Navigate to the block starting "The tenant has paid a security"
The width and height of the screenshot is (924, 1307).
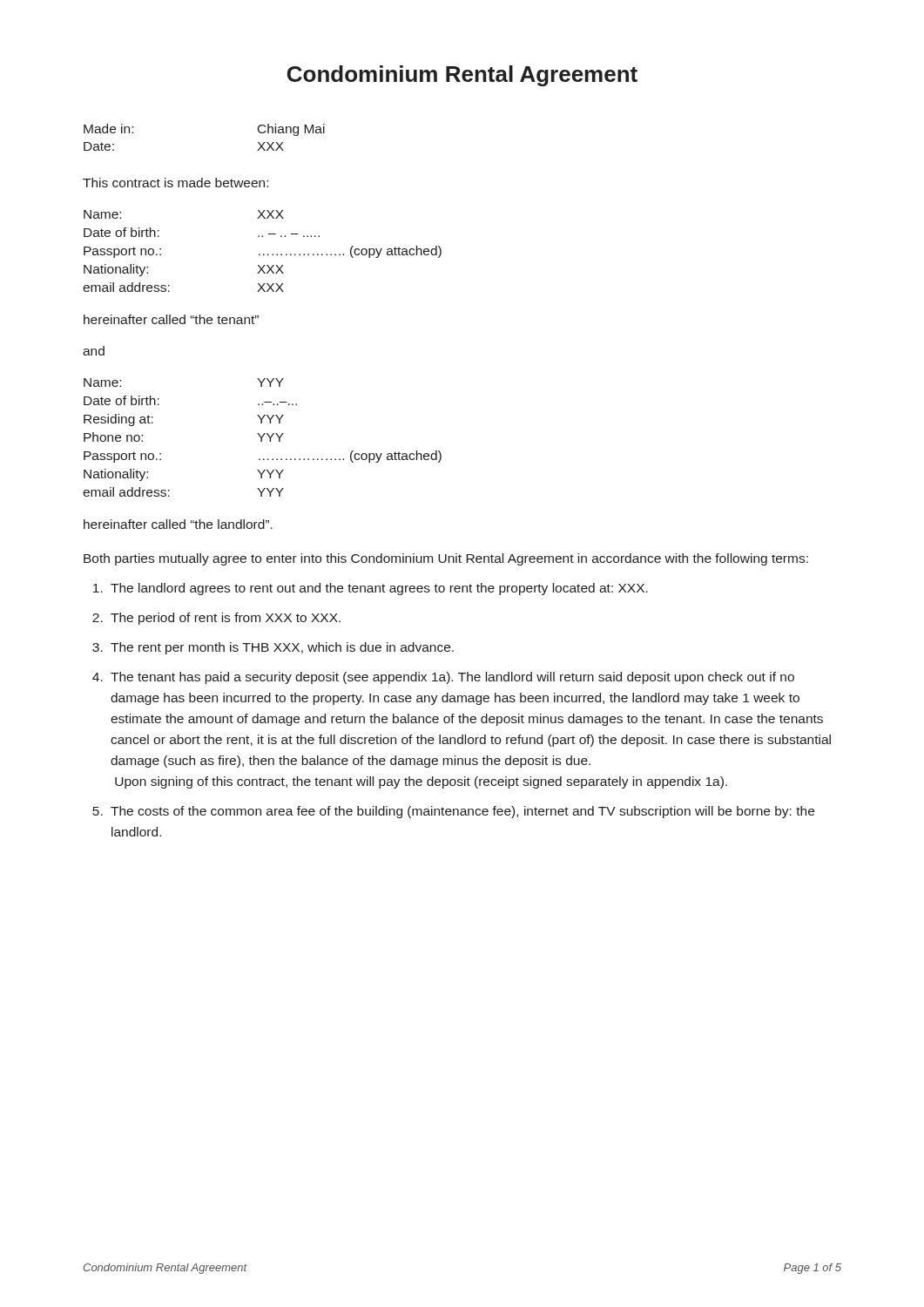(471, 729)
